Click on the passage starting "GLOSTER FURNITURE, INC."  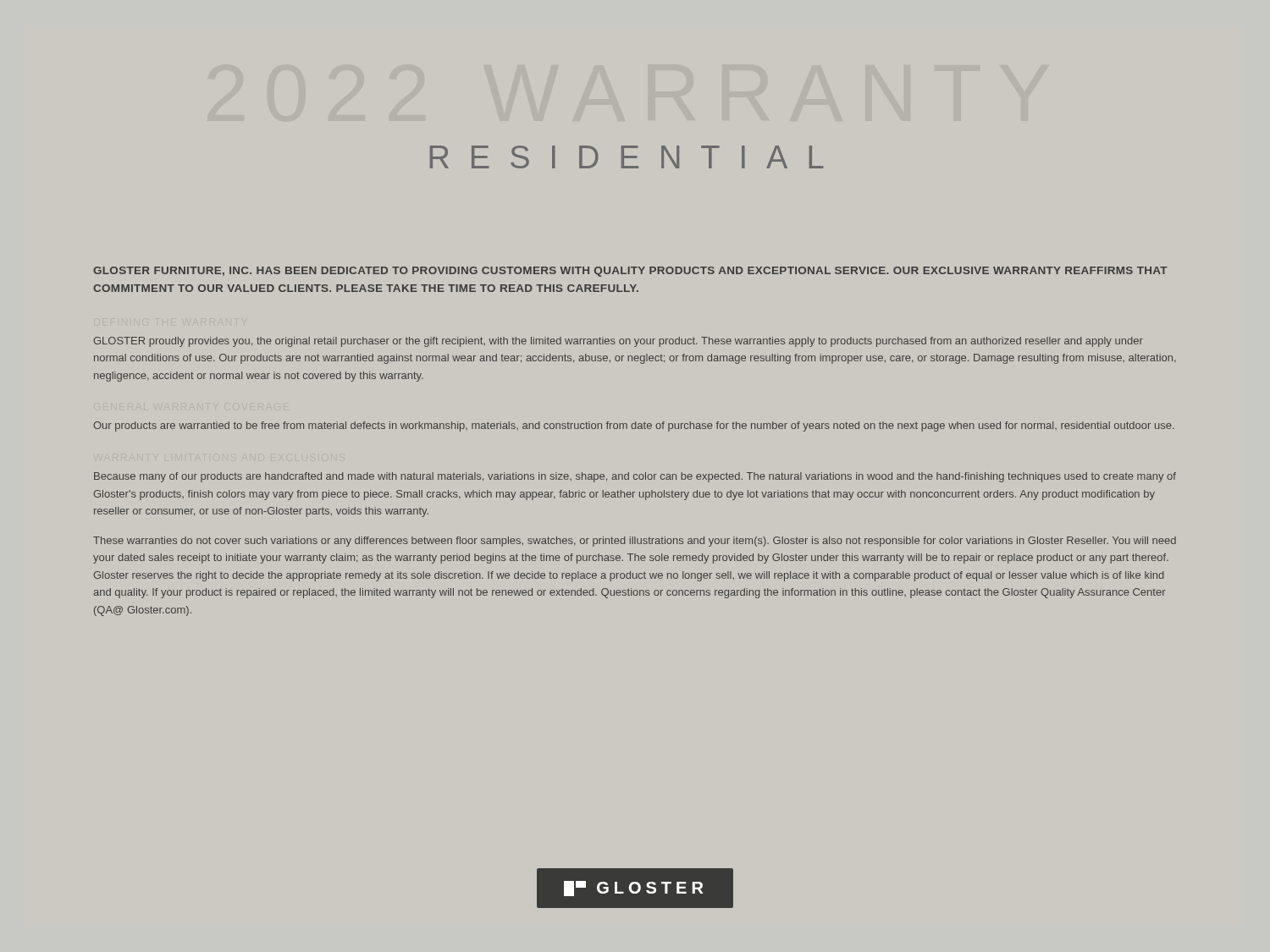pos(630,279)
